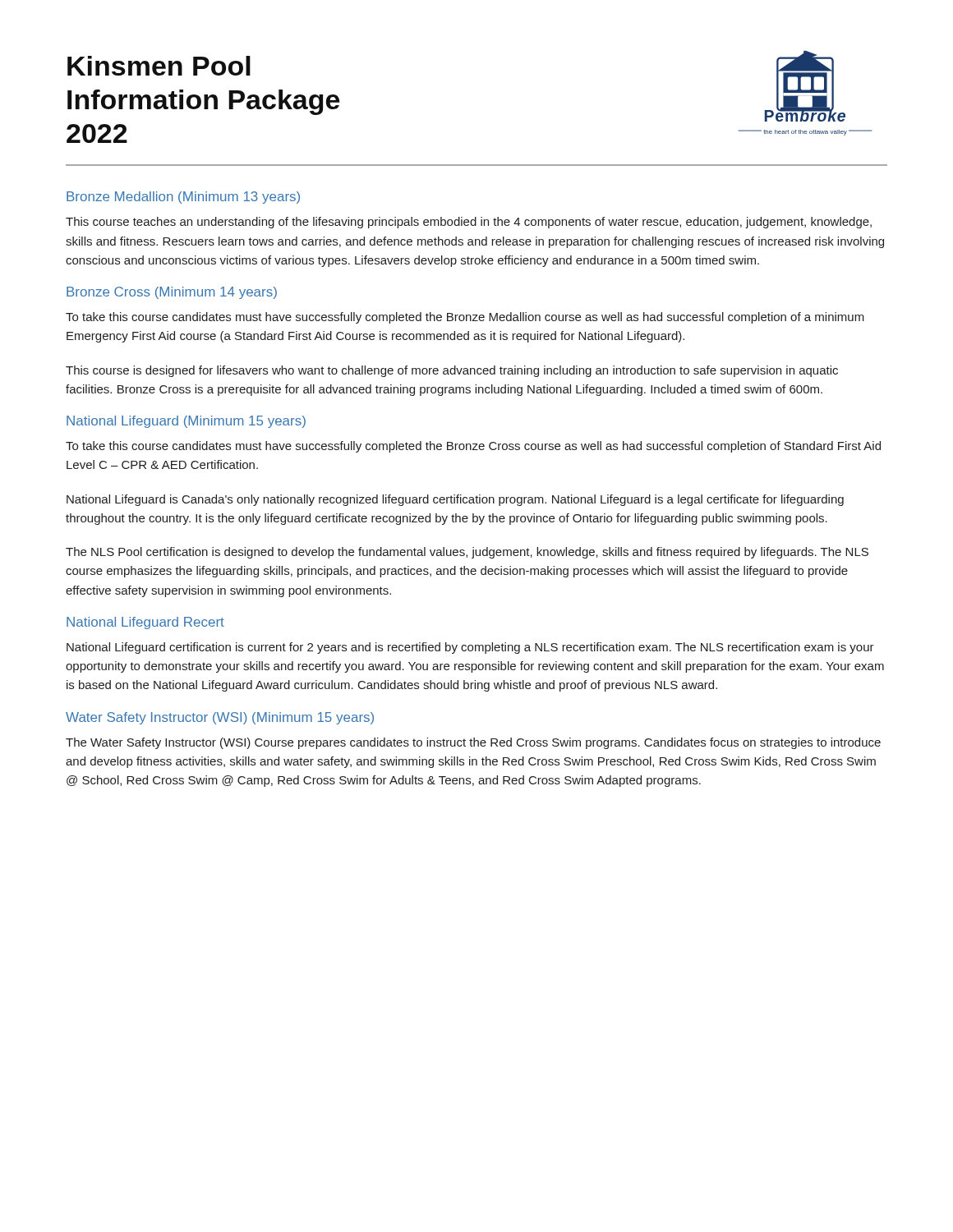Point to the element starting "Water Safety Instructor (WSI) (Minimum 15 years)"
Viewport: 953px width, 1232px height.
220,718
